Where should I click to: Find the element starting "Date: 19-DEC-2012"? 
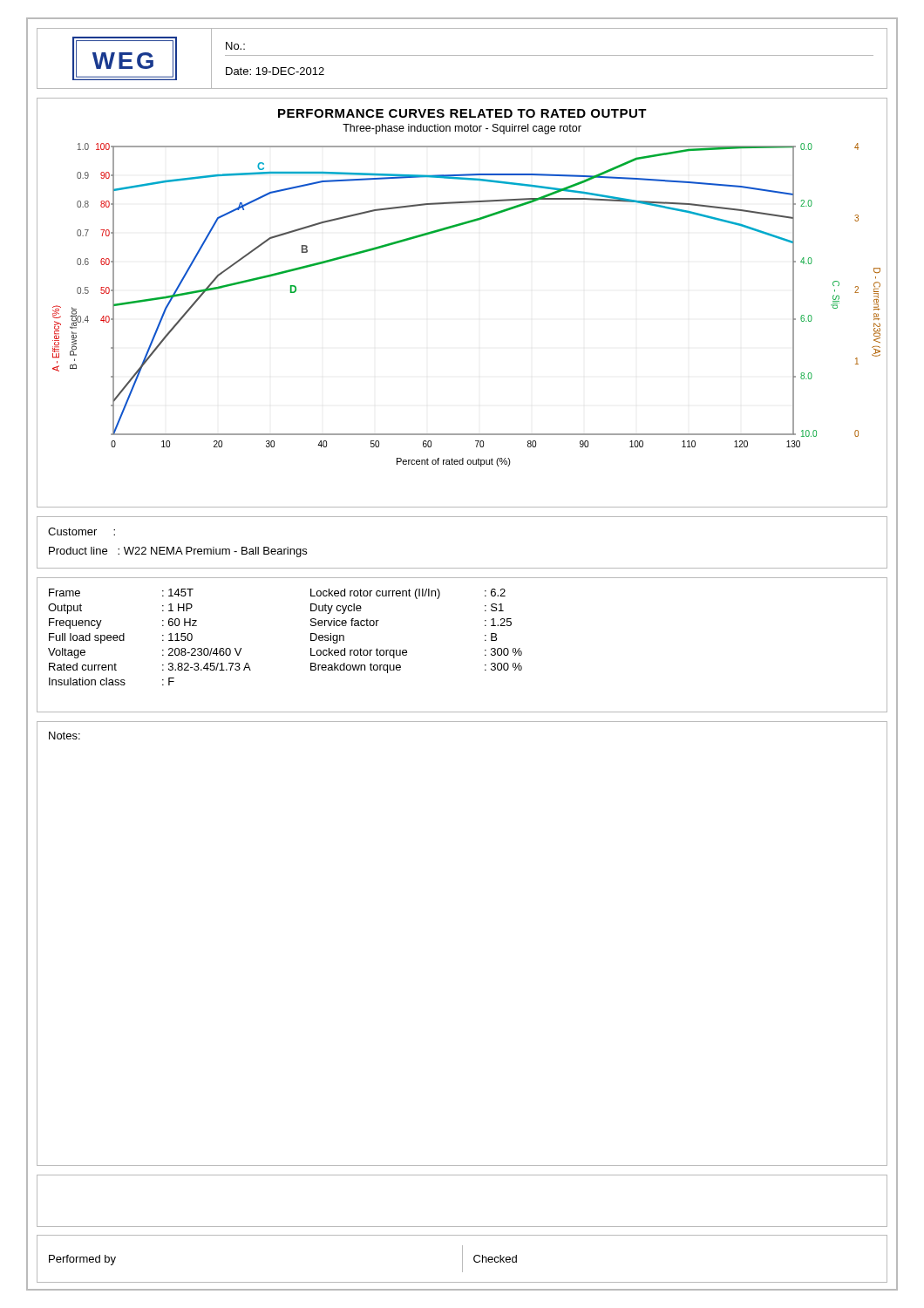pos(275,71)
